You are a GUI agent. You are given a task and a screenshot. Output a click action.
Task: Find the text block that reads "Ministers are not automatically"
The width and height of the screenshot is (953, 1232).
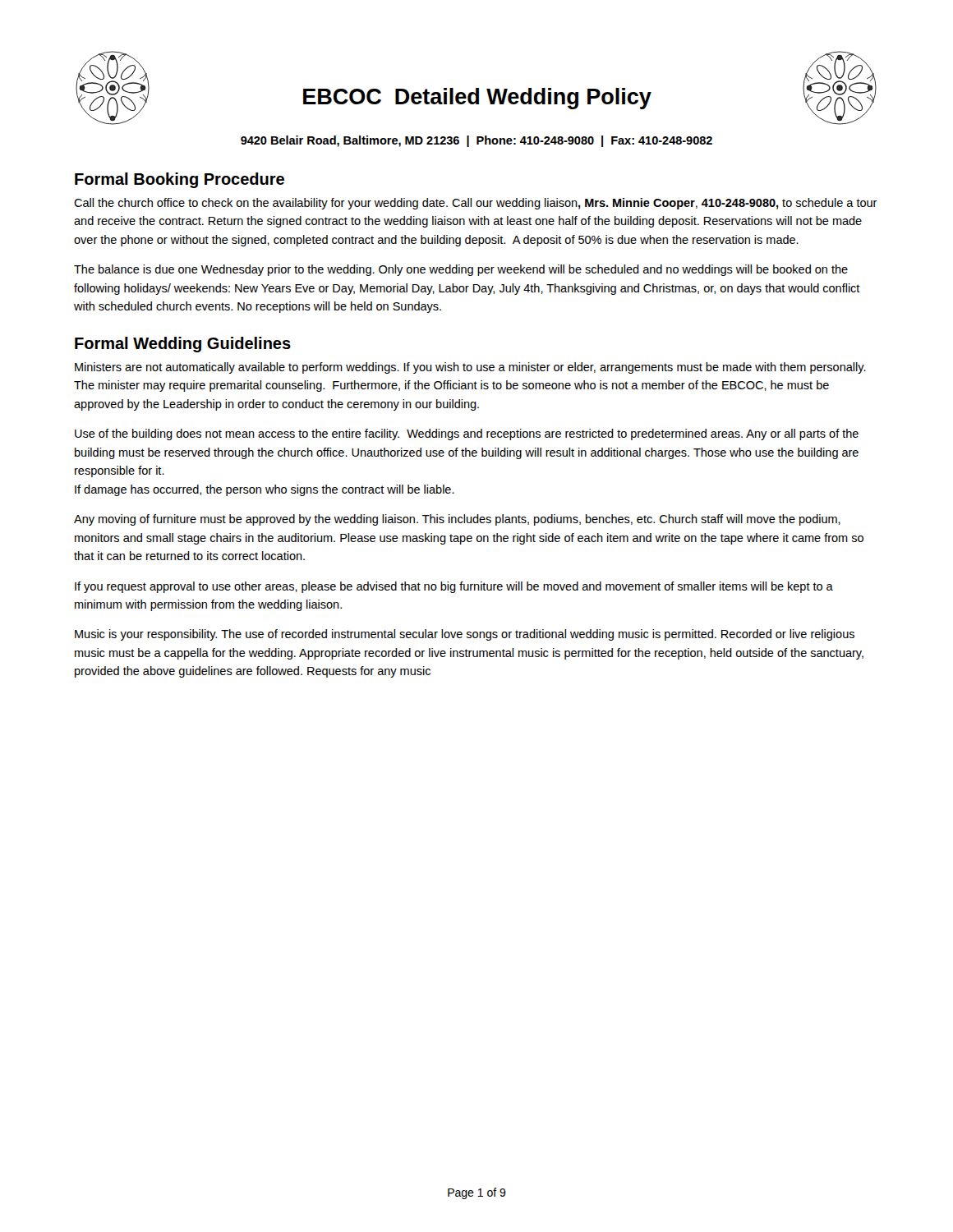click(470, 385)
